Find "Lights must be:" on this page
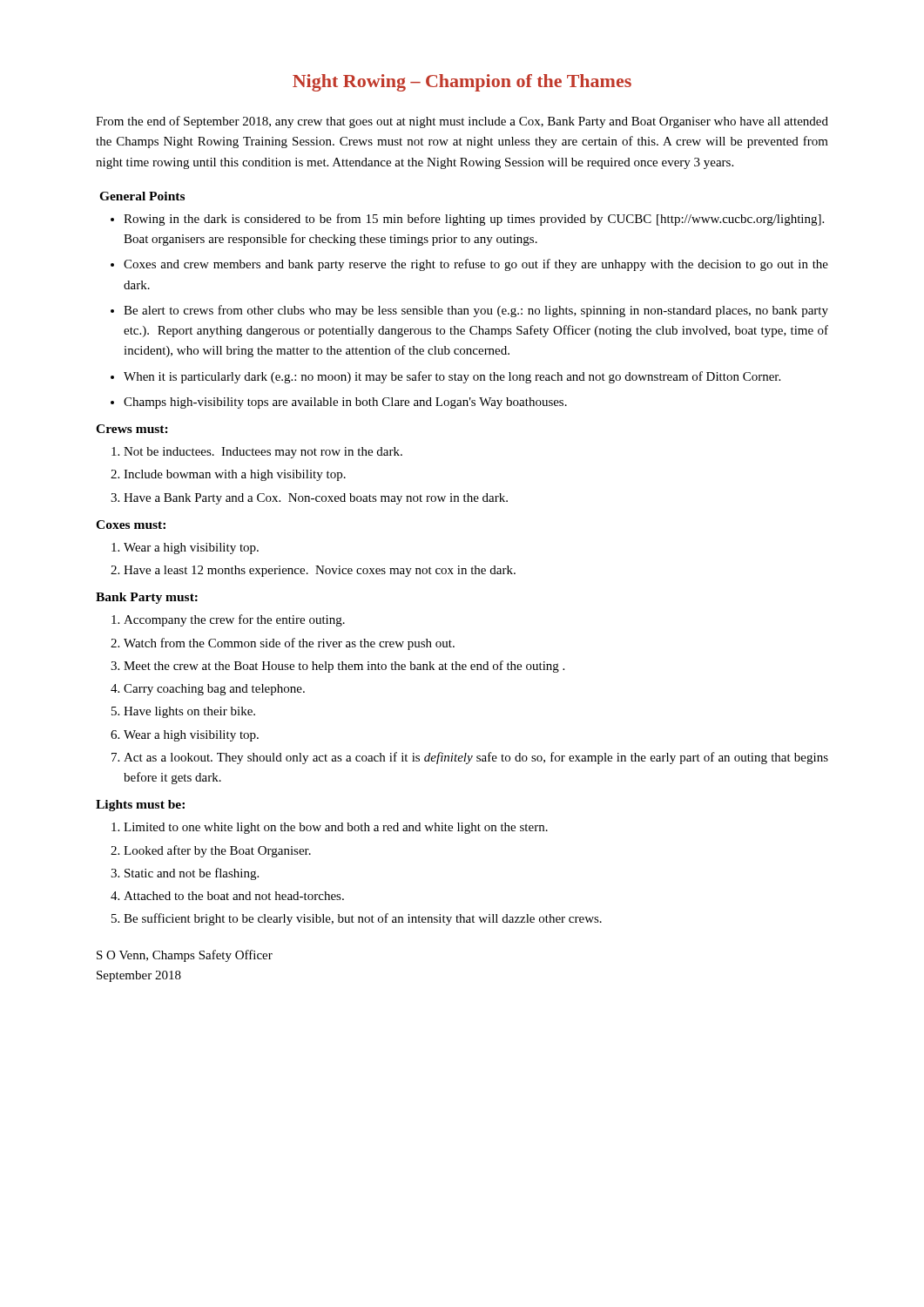924x1307 pixels. click(141, 804)
